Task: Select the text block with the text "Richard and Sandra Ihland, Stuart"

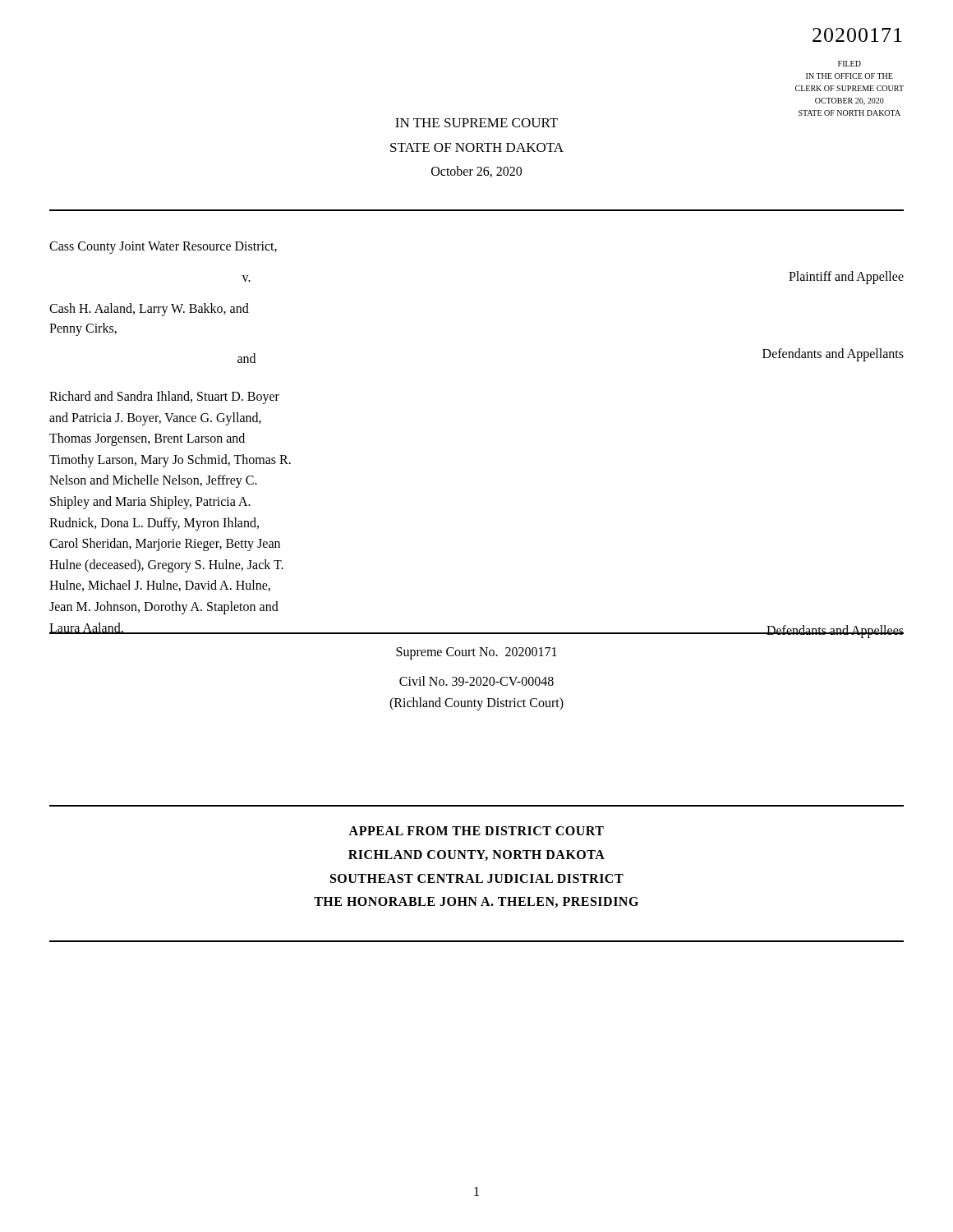Action: [170, 512]
